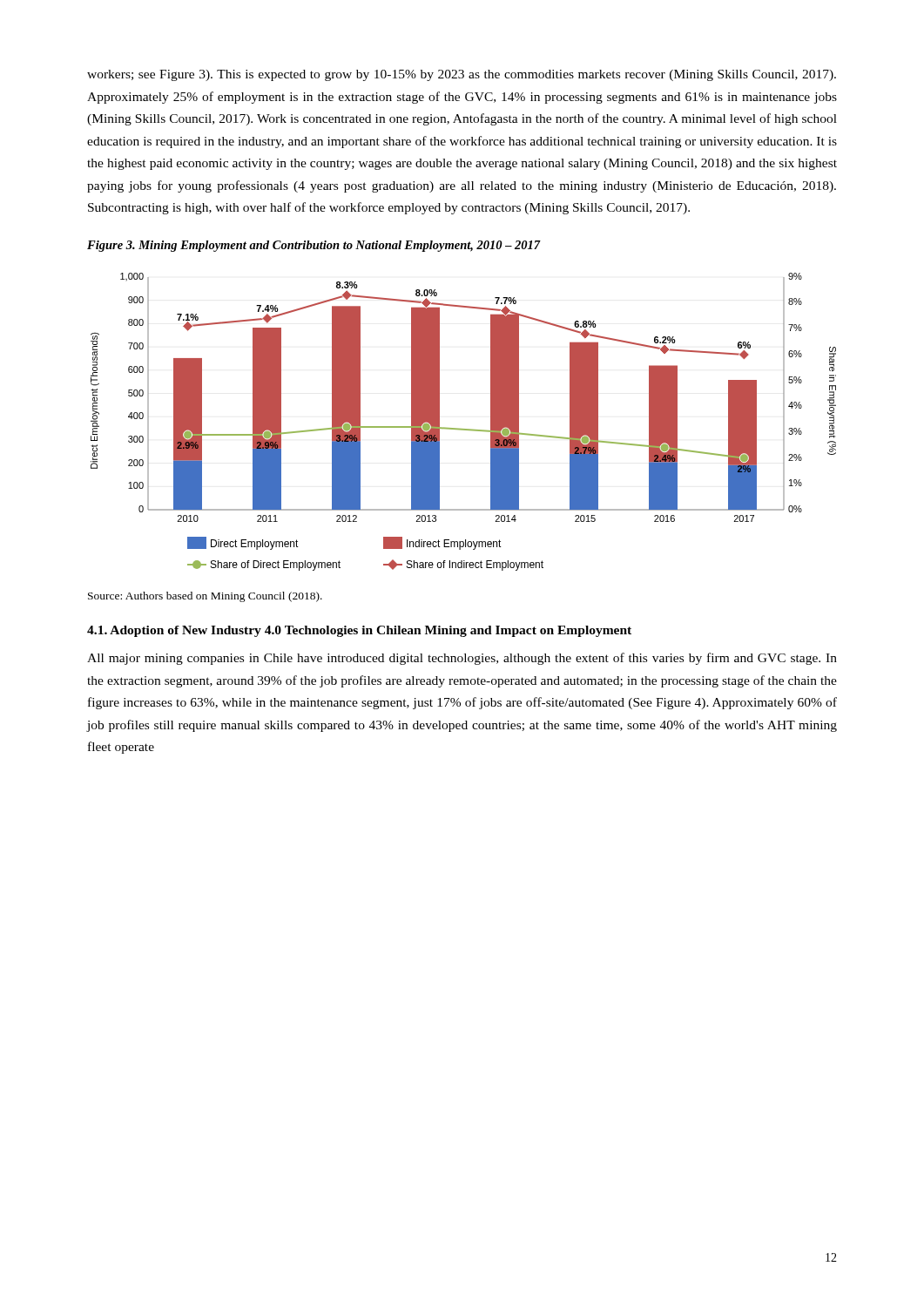
Task: Locate the grouped bar chart
Action: coord(462,423)
